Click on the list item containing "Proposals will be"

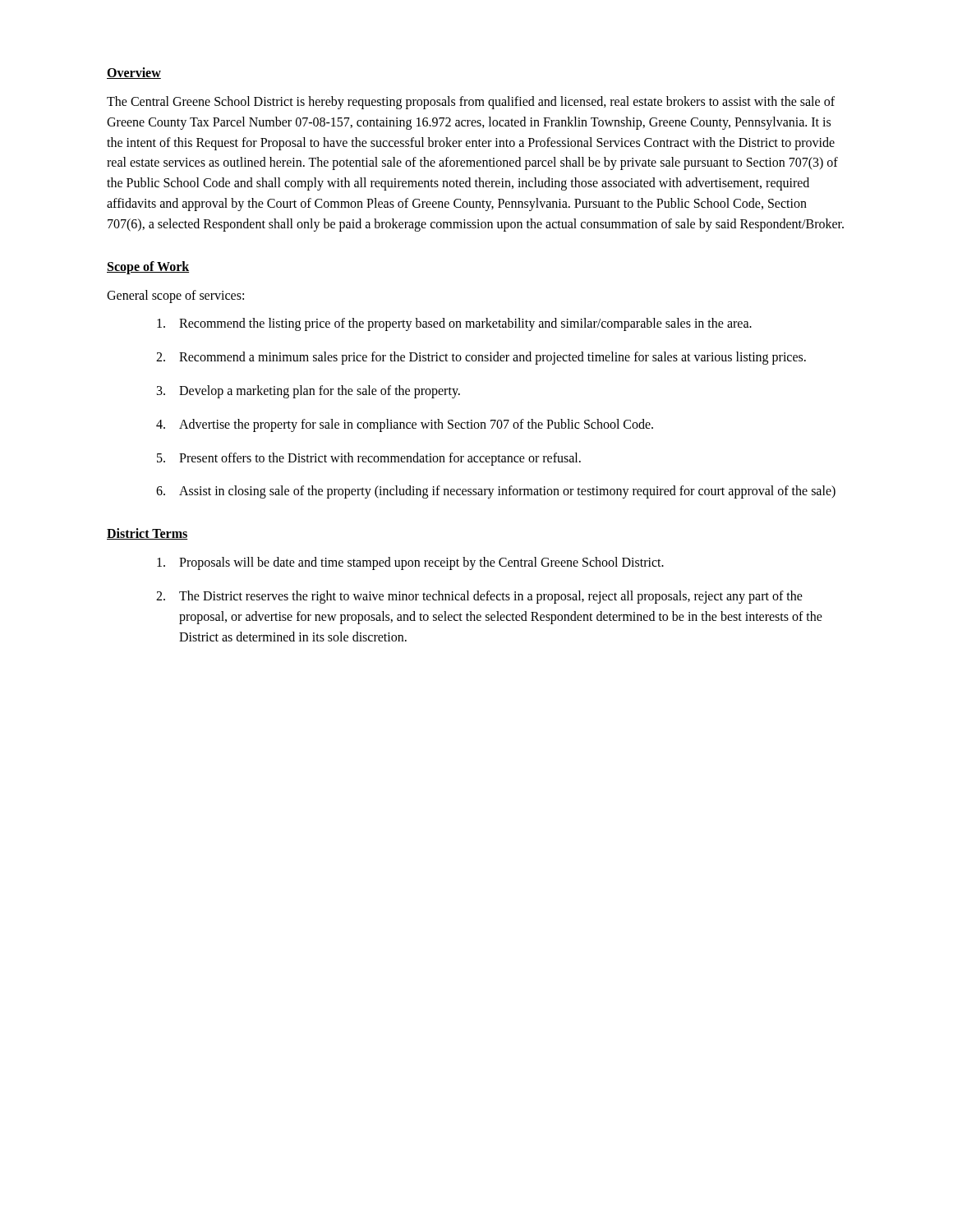pos(410,563)
